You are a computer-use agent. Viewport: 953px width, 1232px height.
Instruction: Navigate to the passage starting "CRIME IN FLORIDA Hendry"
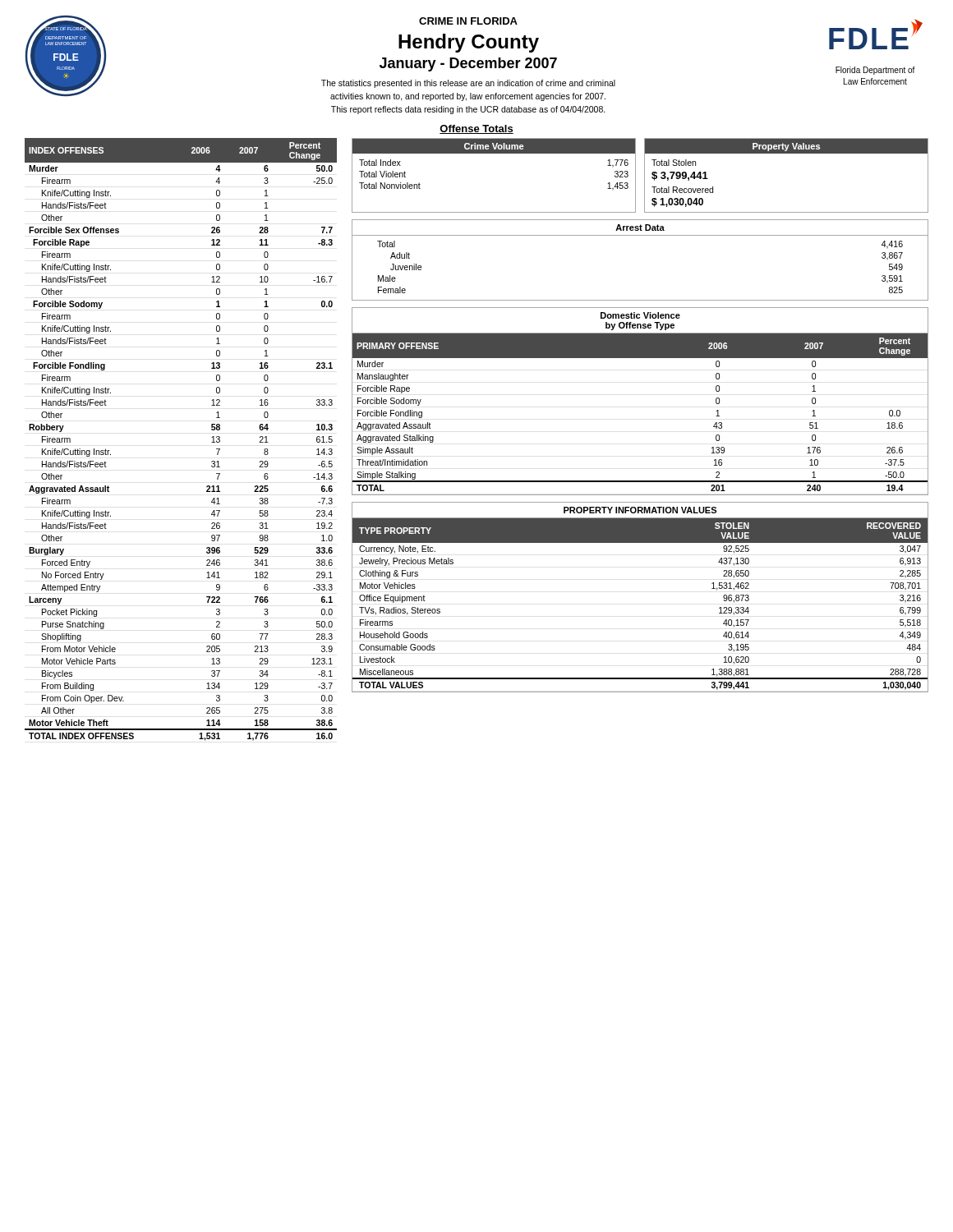click(x=468, y=65)
